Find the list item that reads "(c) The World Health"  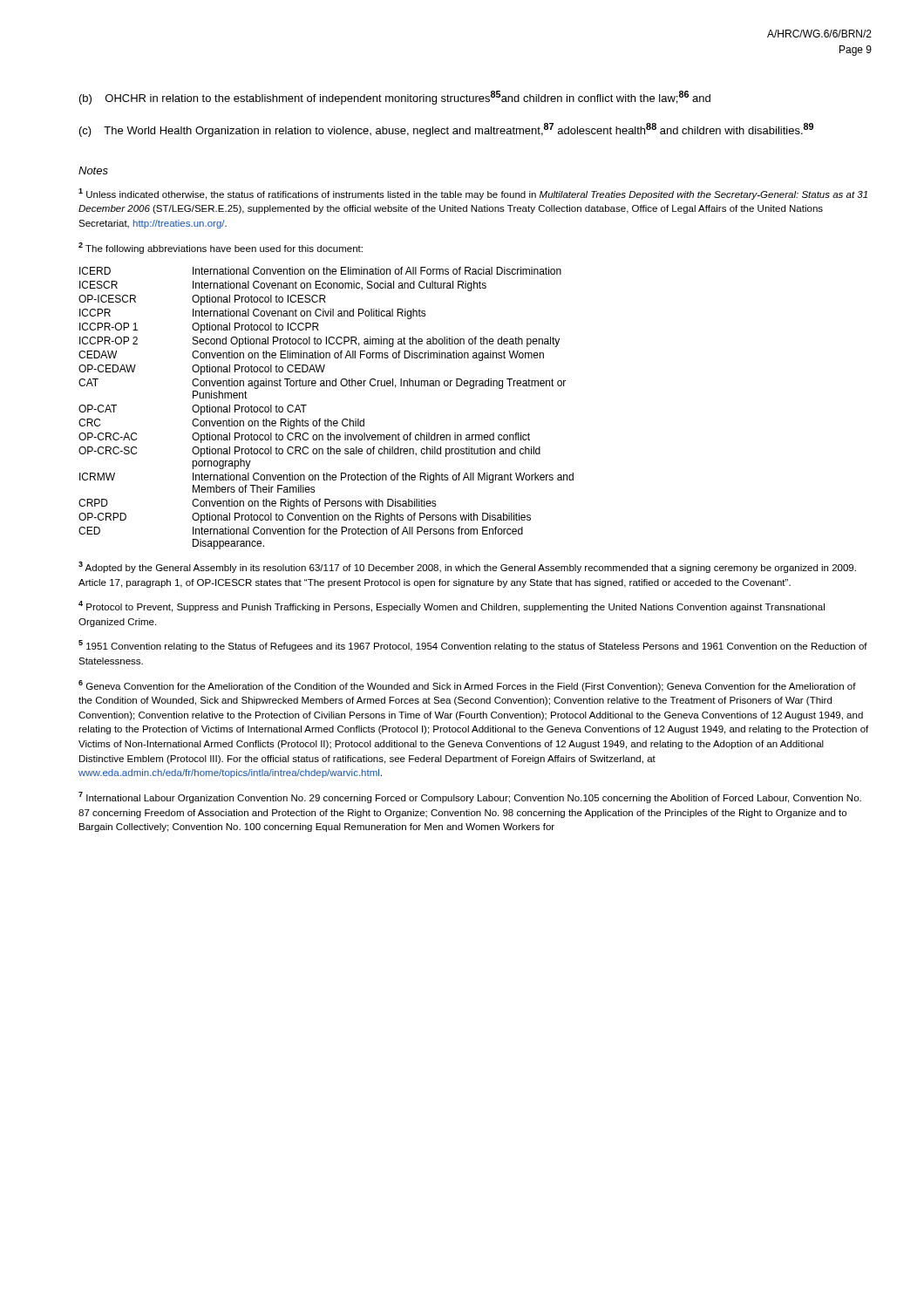pyautogui.click(x=446, y=129)
